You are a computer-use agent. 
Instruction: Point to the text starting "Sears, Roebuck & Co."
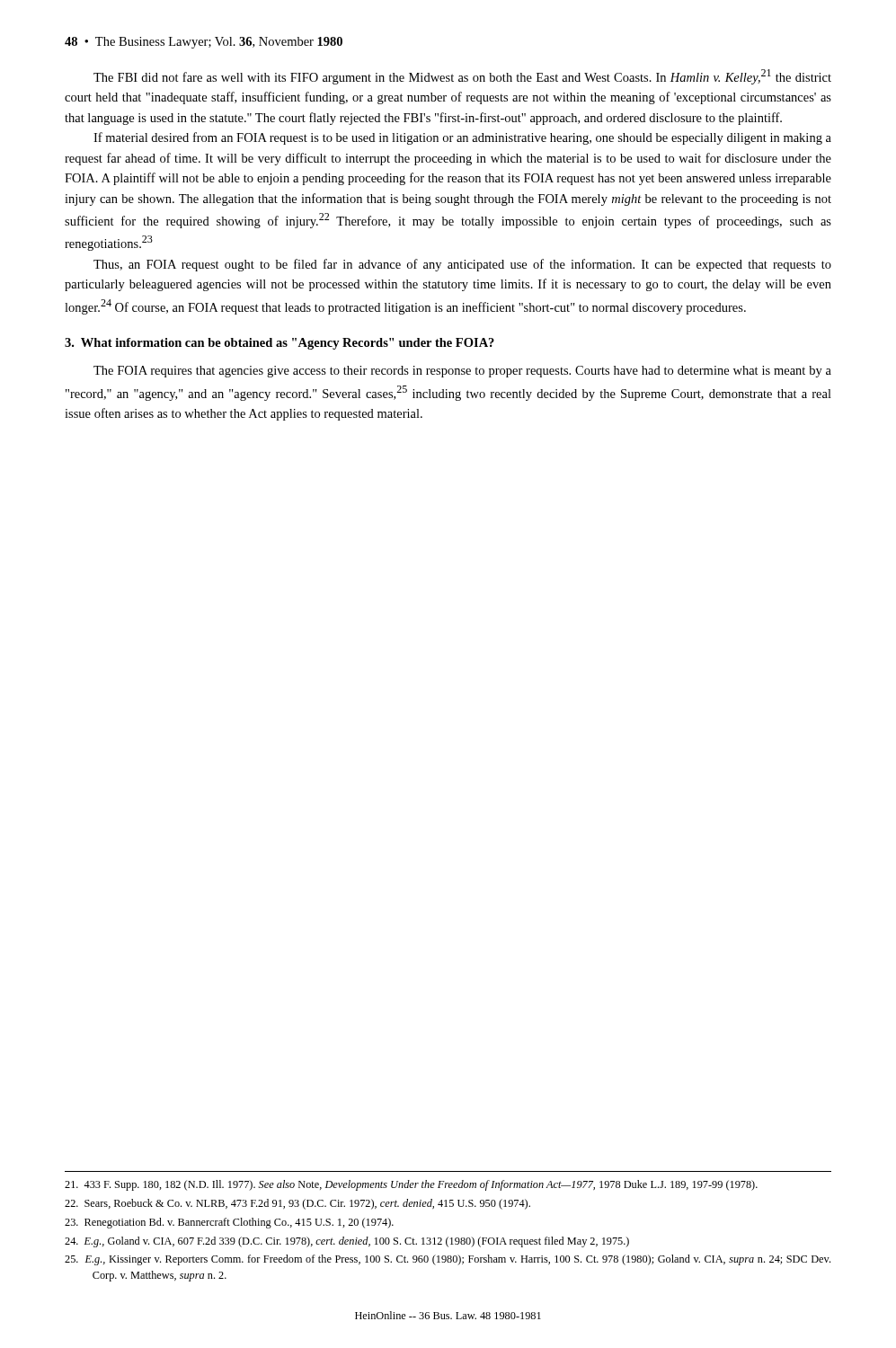coord(448,1204)
